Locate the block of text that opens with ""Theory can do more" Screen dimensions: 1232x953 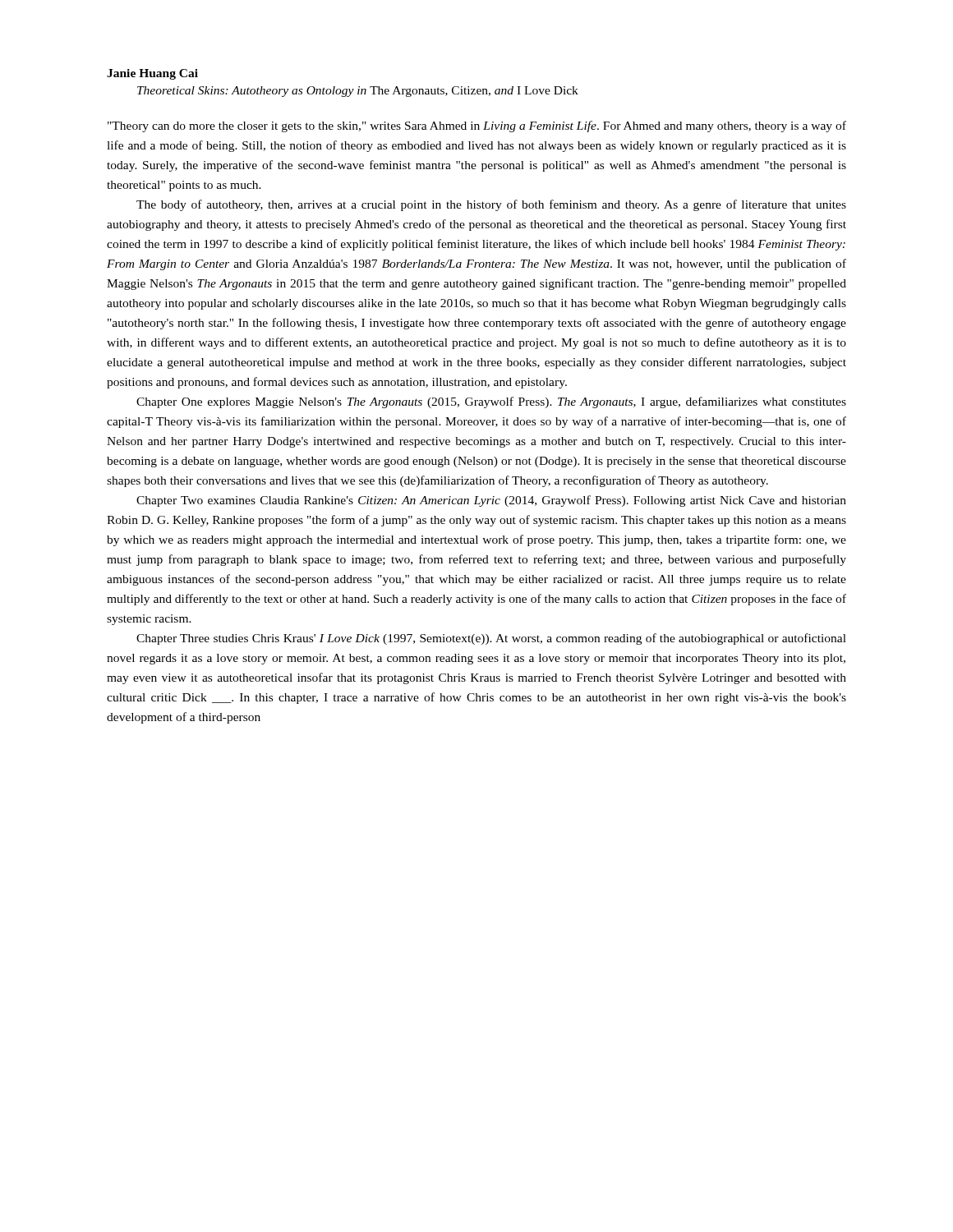[x=476, y=155]
